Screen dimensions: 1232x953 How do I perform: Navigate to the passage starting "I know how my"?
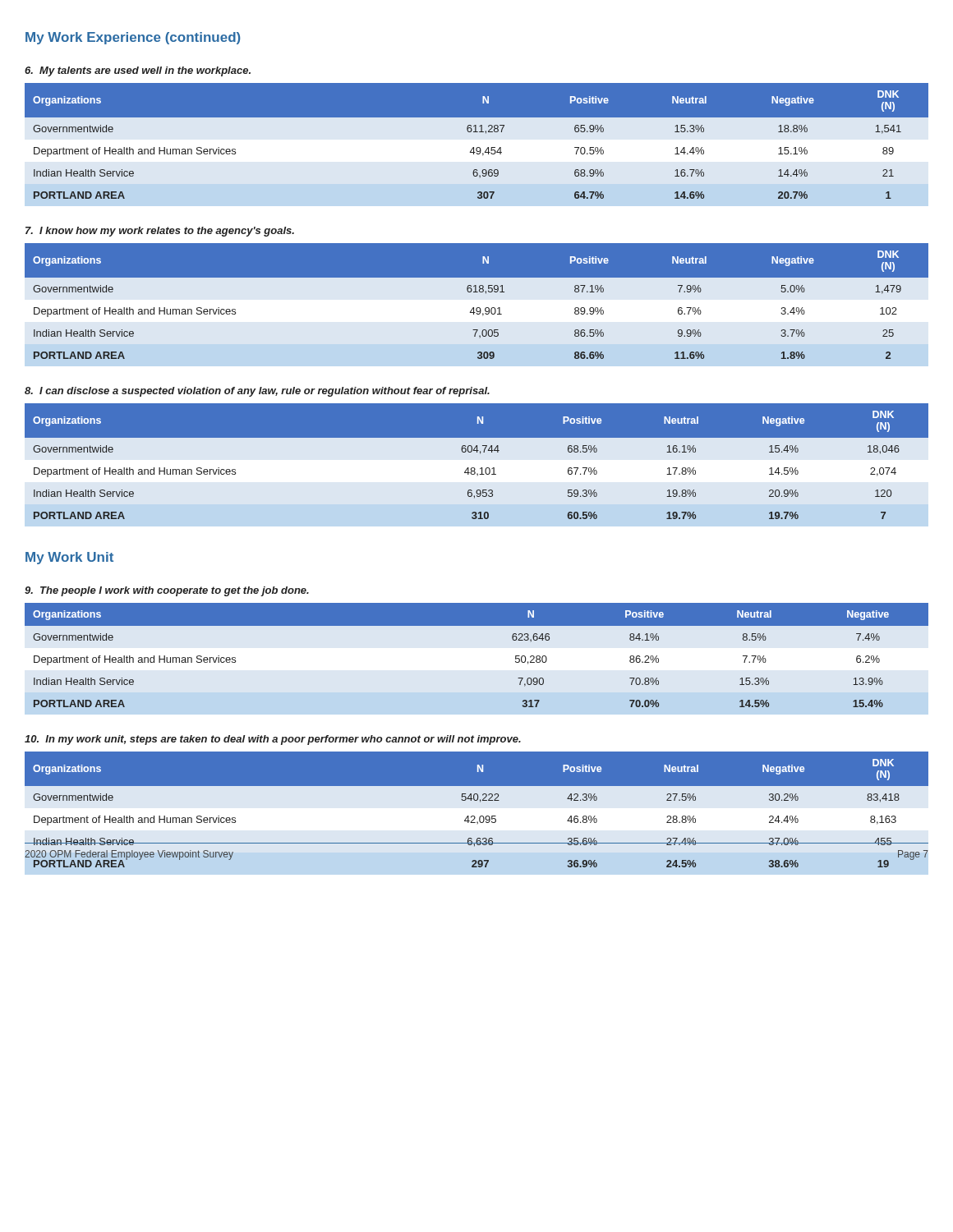[160, 230]
